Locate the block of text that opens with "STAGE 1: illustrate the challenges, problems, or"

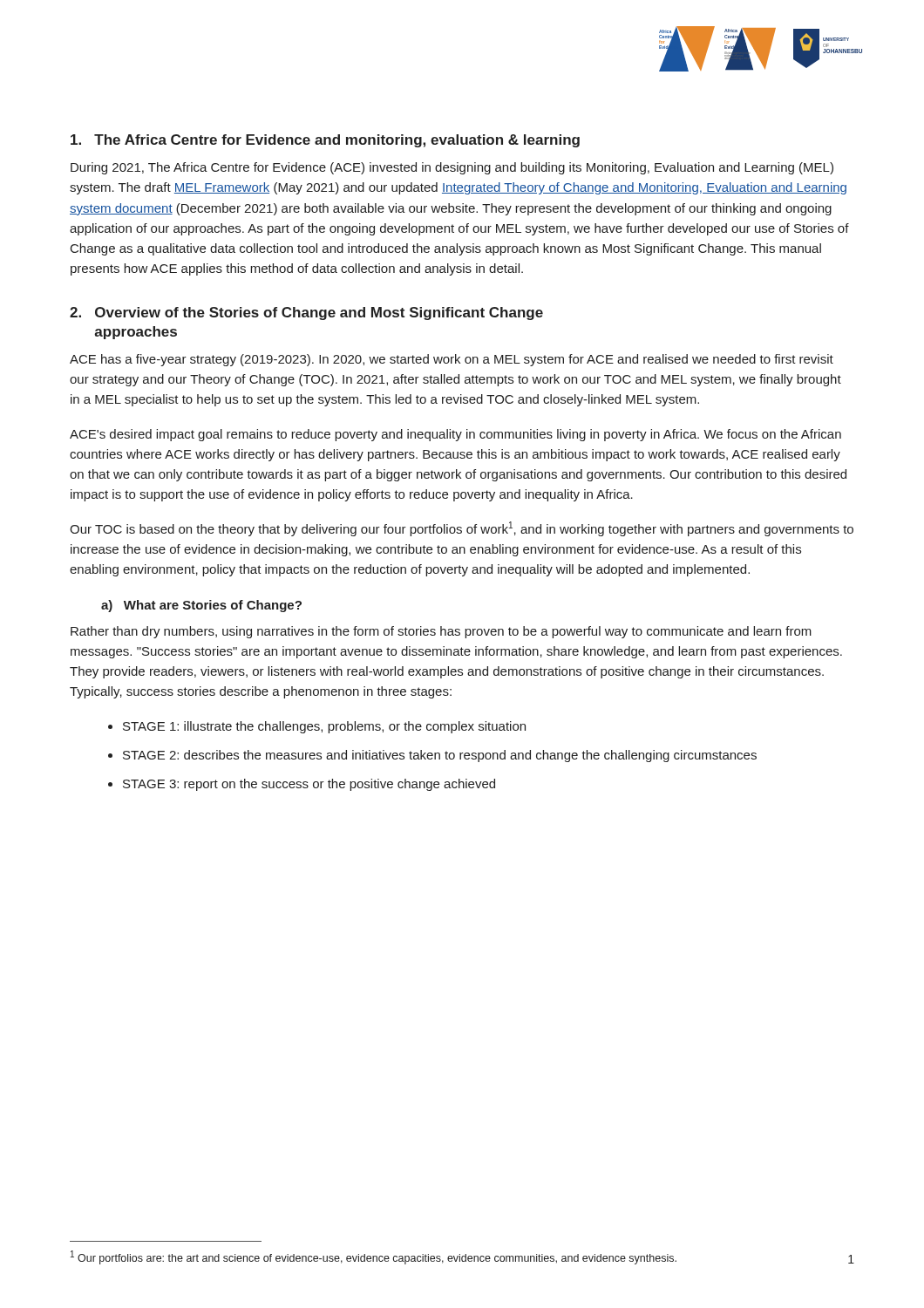click(x=488, y=726)
